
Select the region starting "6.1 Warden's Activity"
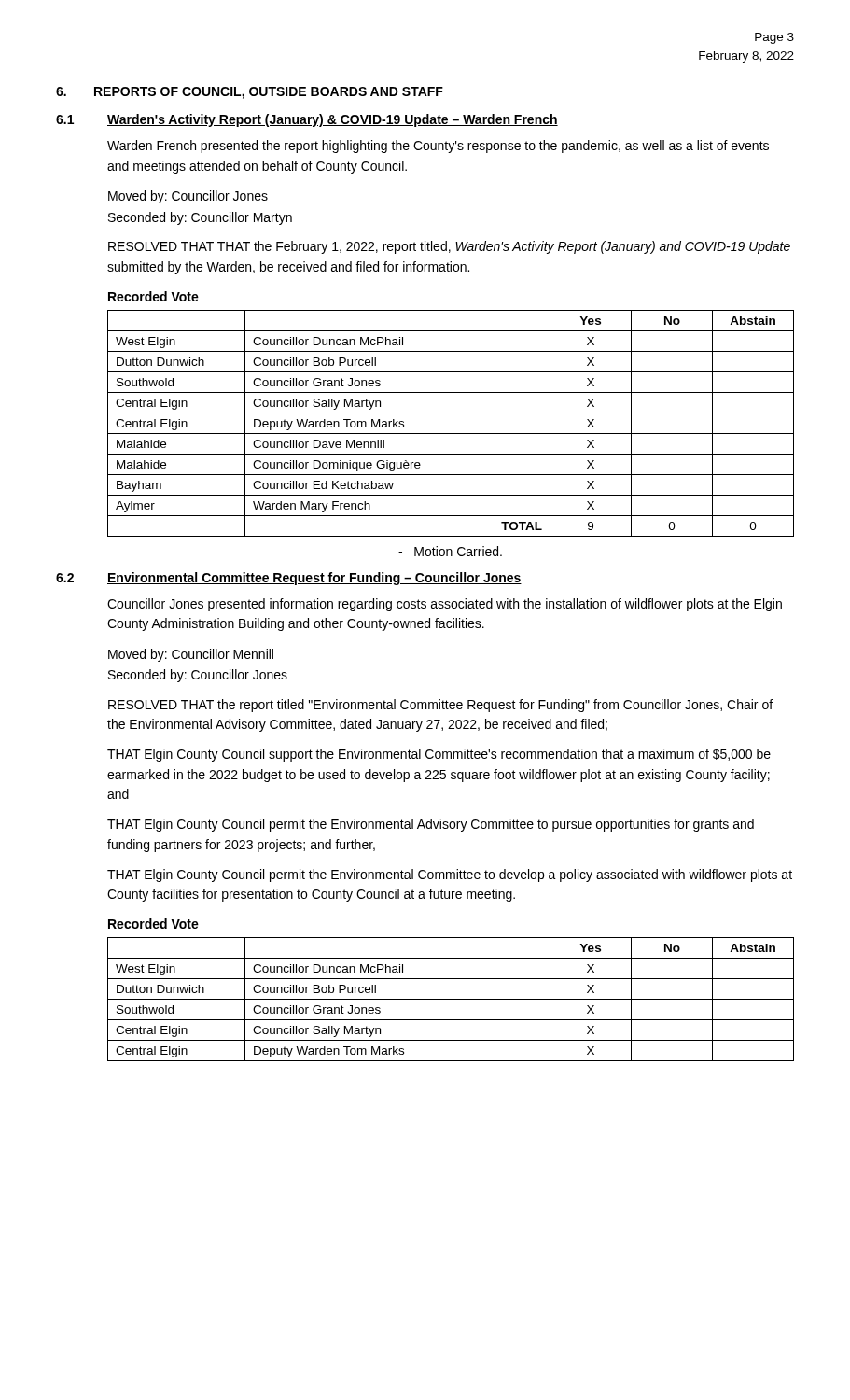(x=425, y=119)
